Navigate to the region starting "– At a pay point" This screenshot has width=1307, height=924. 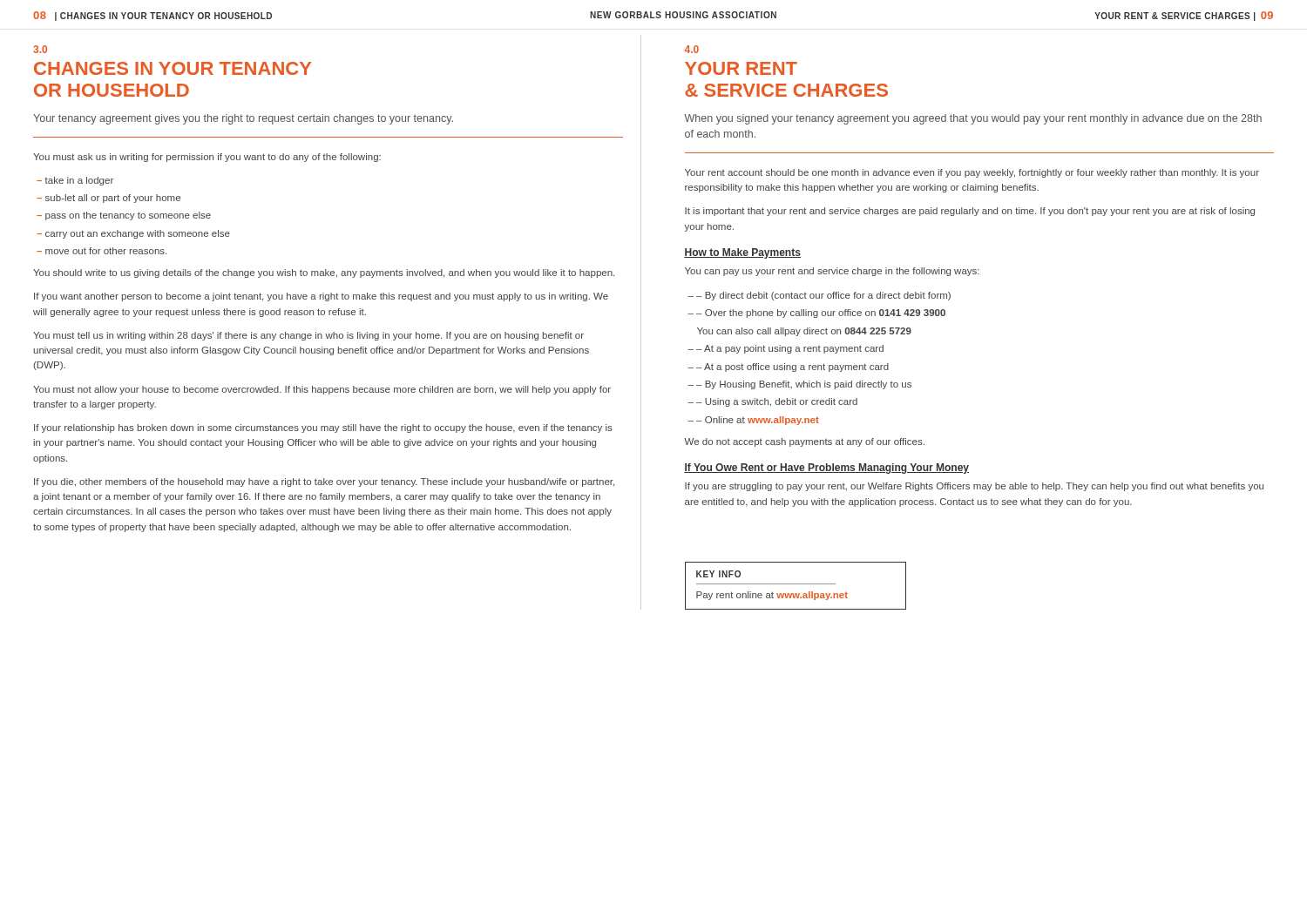tap(790, 349)
